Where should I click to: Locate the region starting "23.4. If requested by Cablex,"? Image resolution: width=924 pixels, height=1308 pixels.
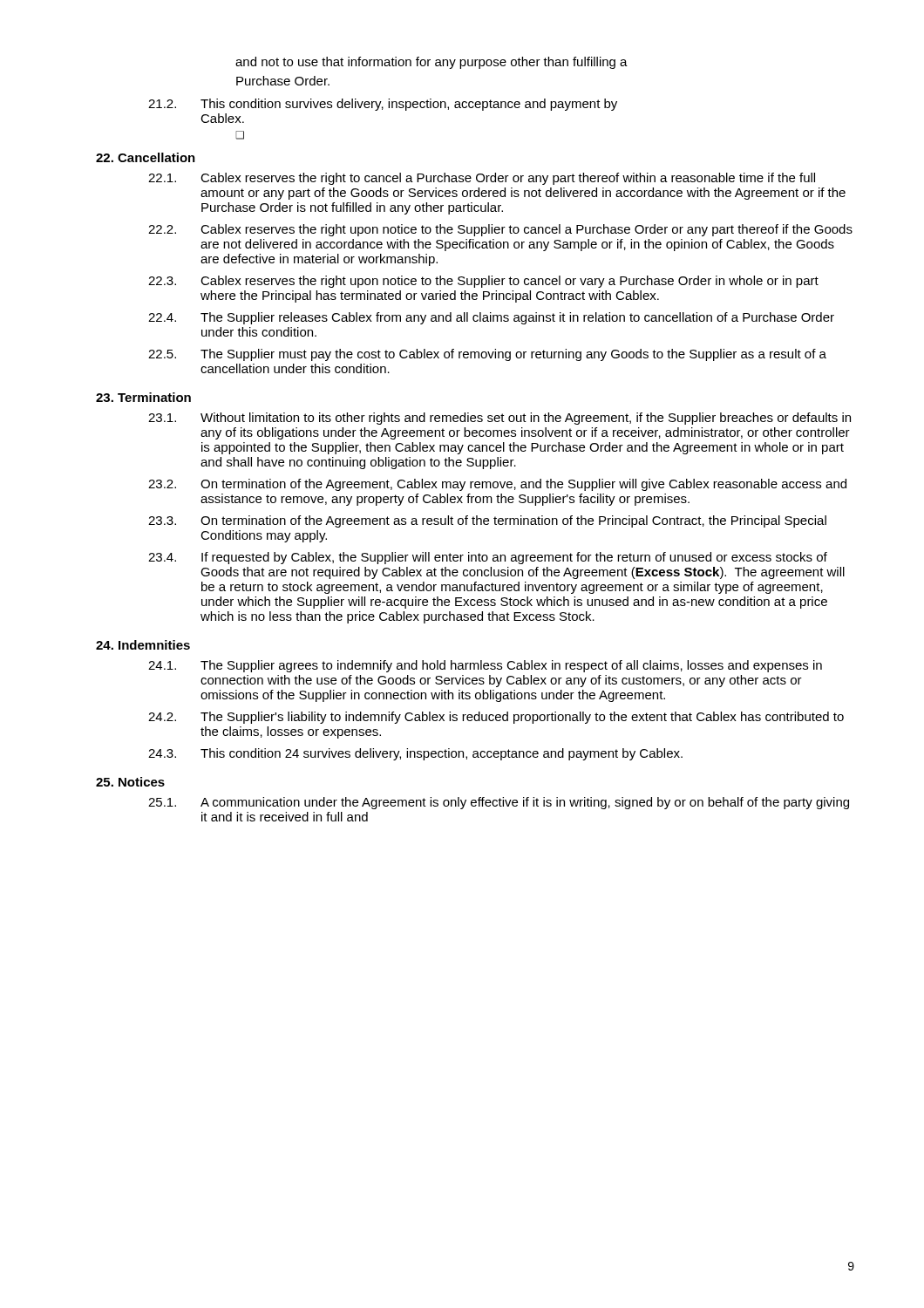[x=501, y=586]
